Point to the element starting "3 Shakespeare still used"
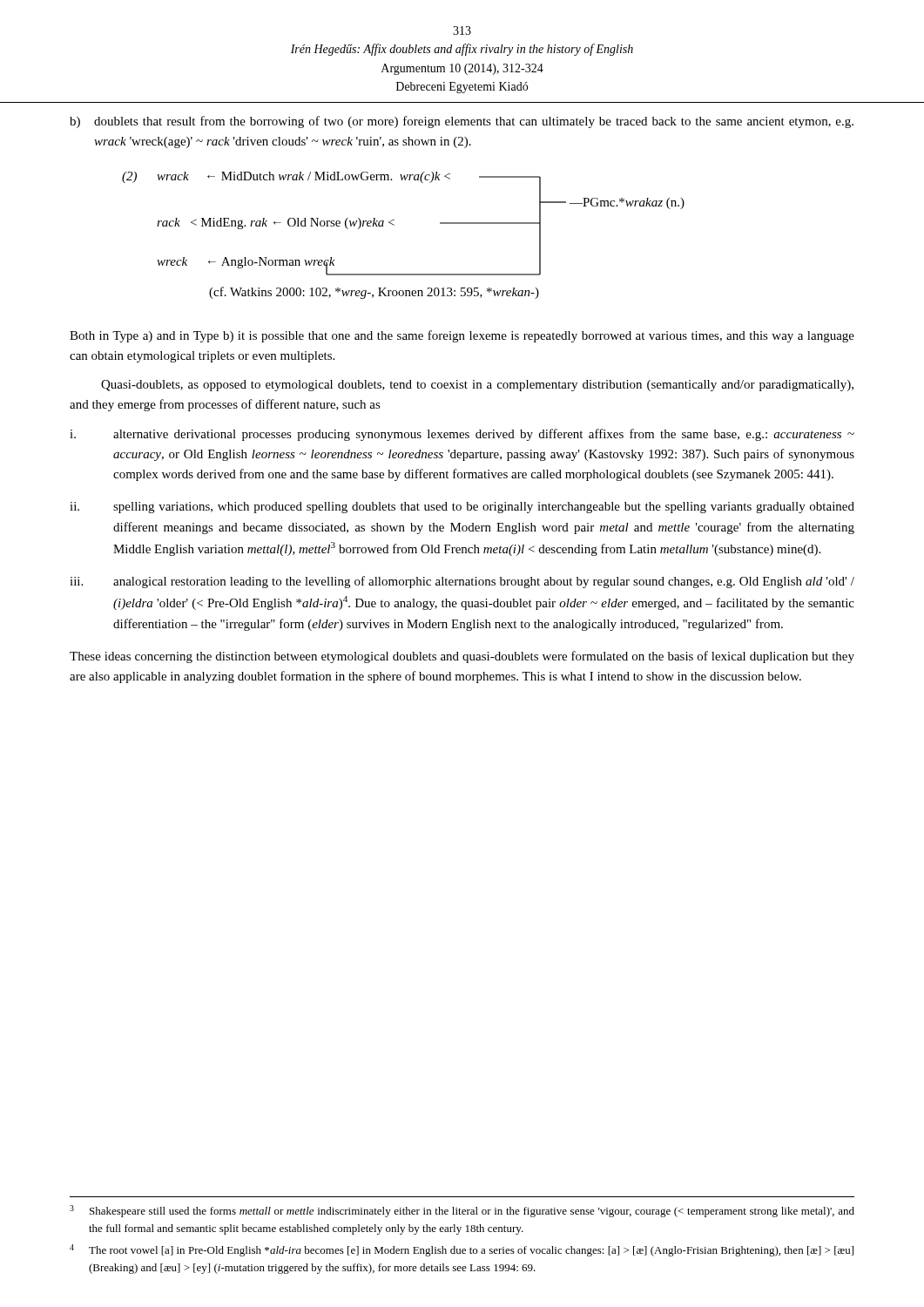This screenshot has height=1307, width=924. [x=462, y=1219]
